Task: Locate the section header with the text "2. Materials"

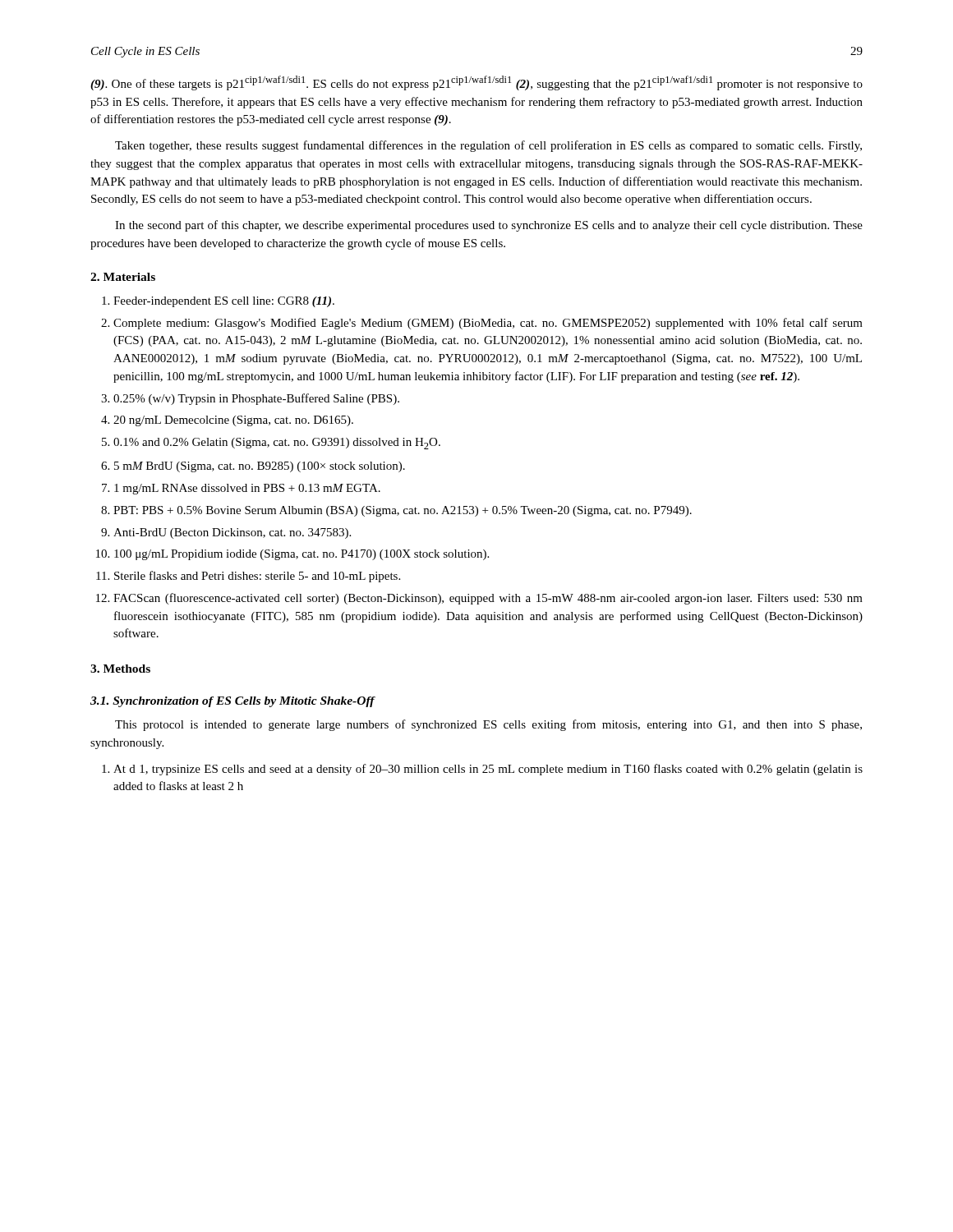Action: click(123, 277)
